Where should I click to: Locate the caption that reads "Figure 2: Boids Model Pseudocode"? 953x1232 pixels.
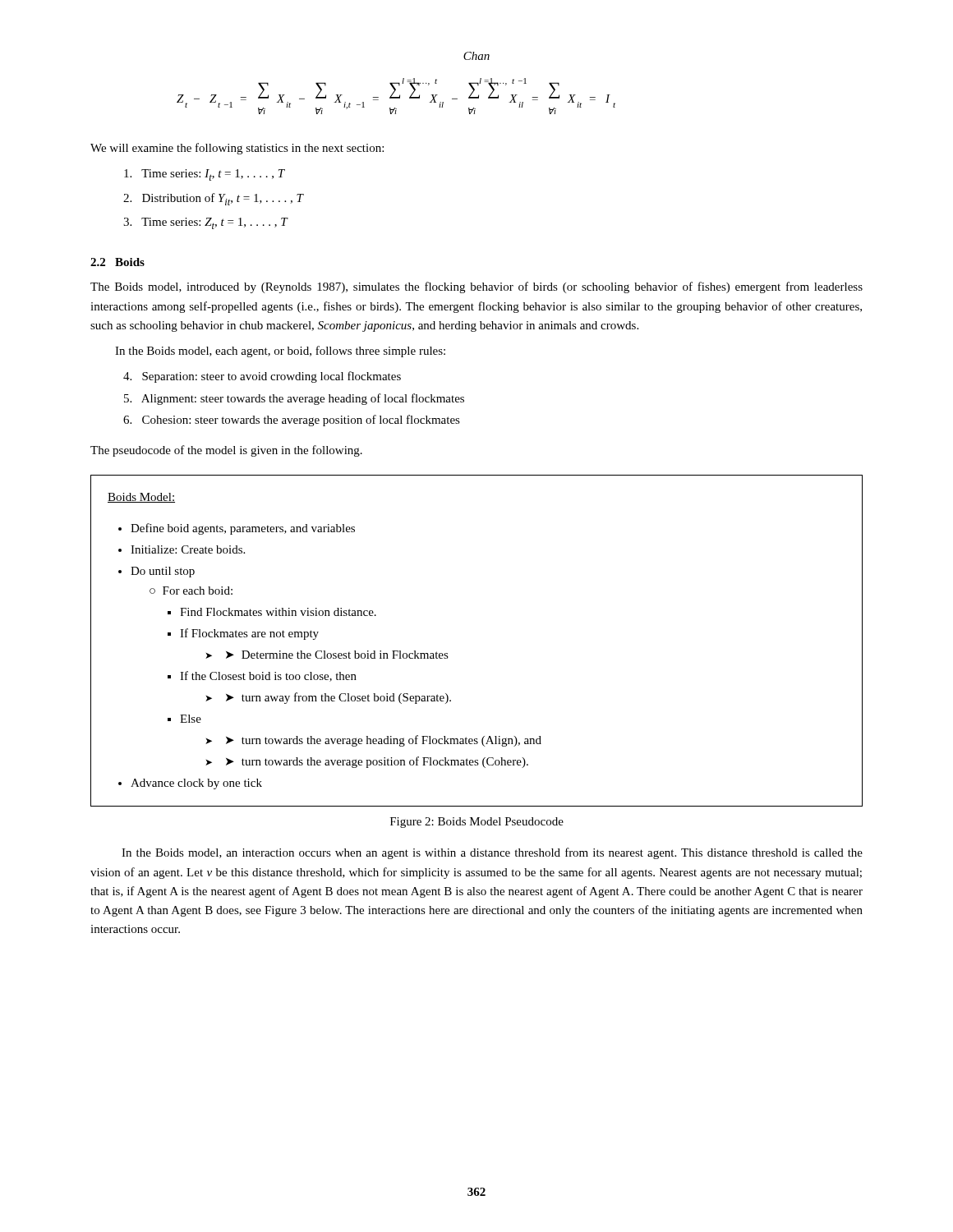click(x=476, y=822)
